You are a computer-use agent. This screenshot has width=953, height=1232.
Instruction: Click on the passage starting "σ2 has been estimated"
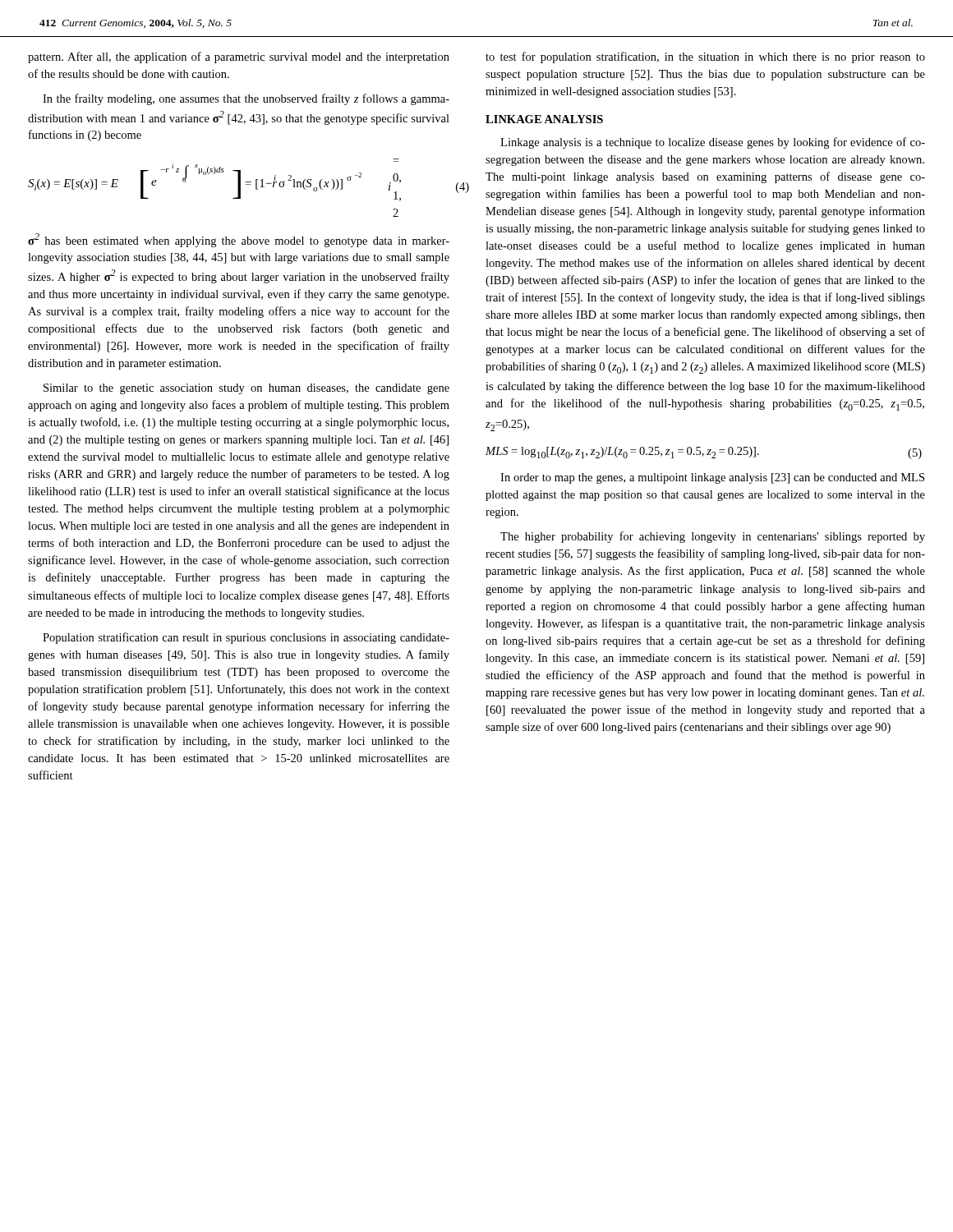(x=239, y=301)
